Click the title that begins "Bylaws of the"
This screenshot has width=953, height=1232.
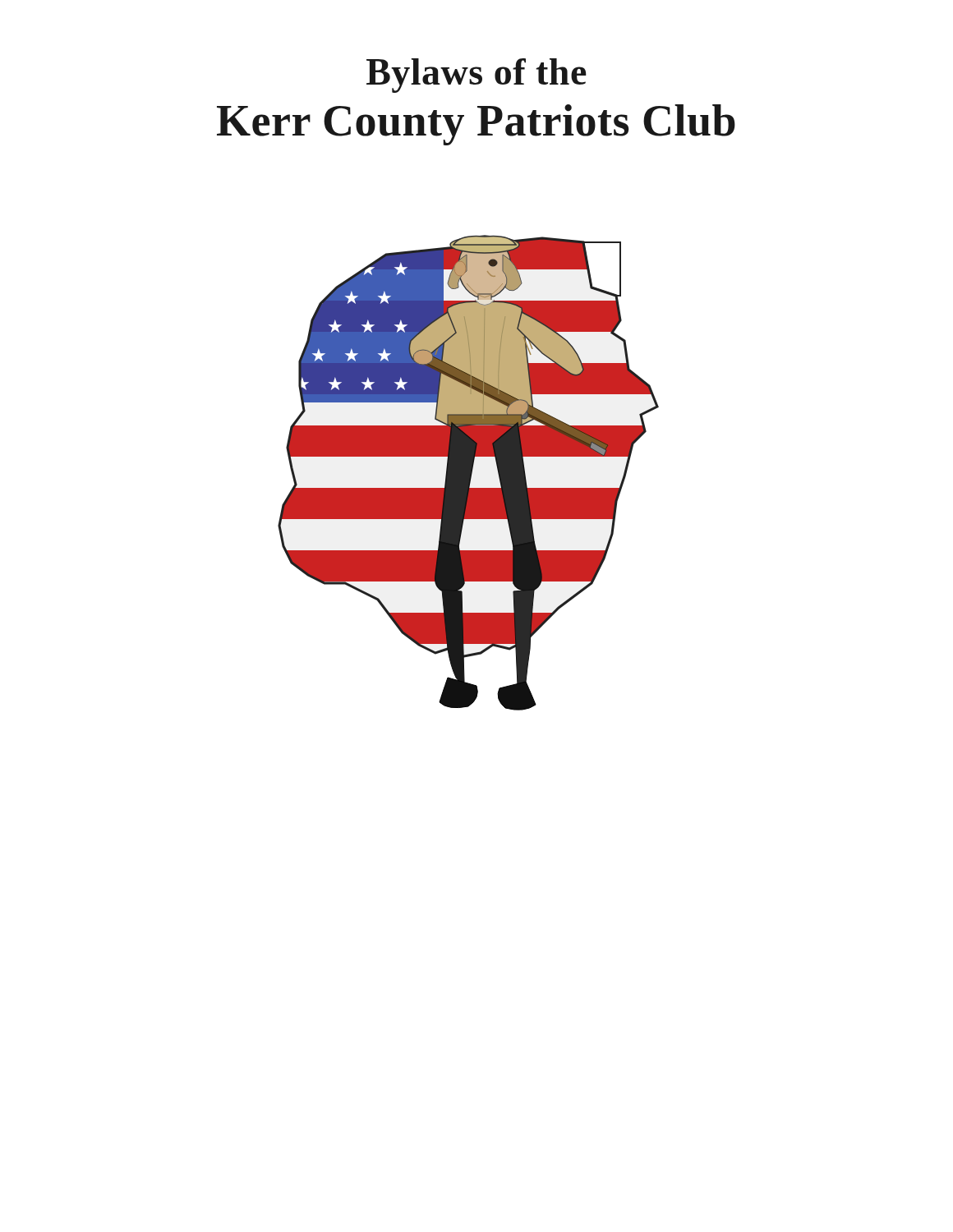[476, 99]
